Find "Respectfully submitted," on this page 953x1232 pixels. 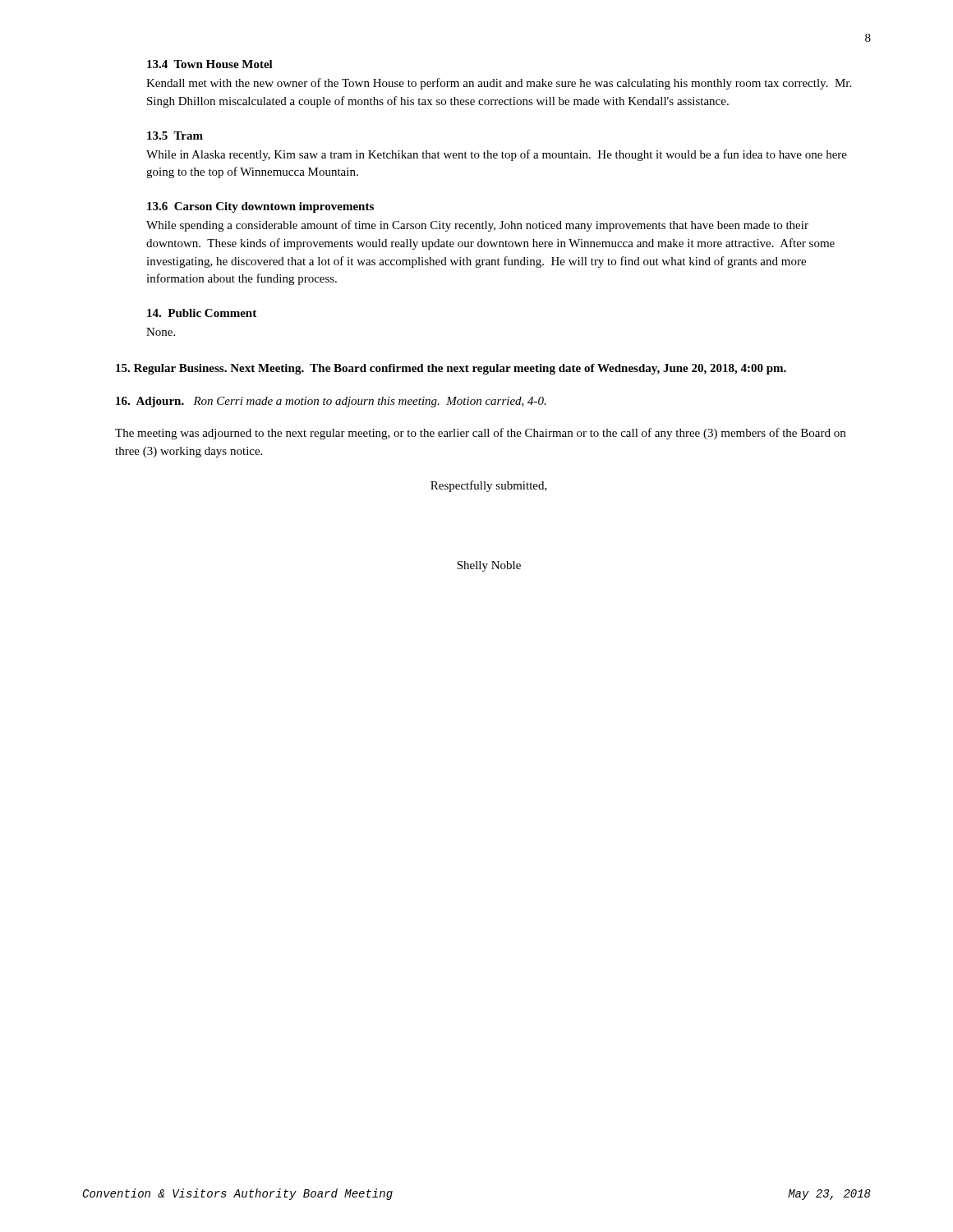point(489,485)
